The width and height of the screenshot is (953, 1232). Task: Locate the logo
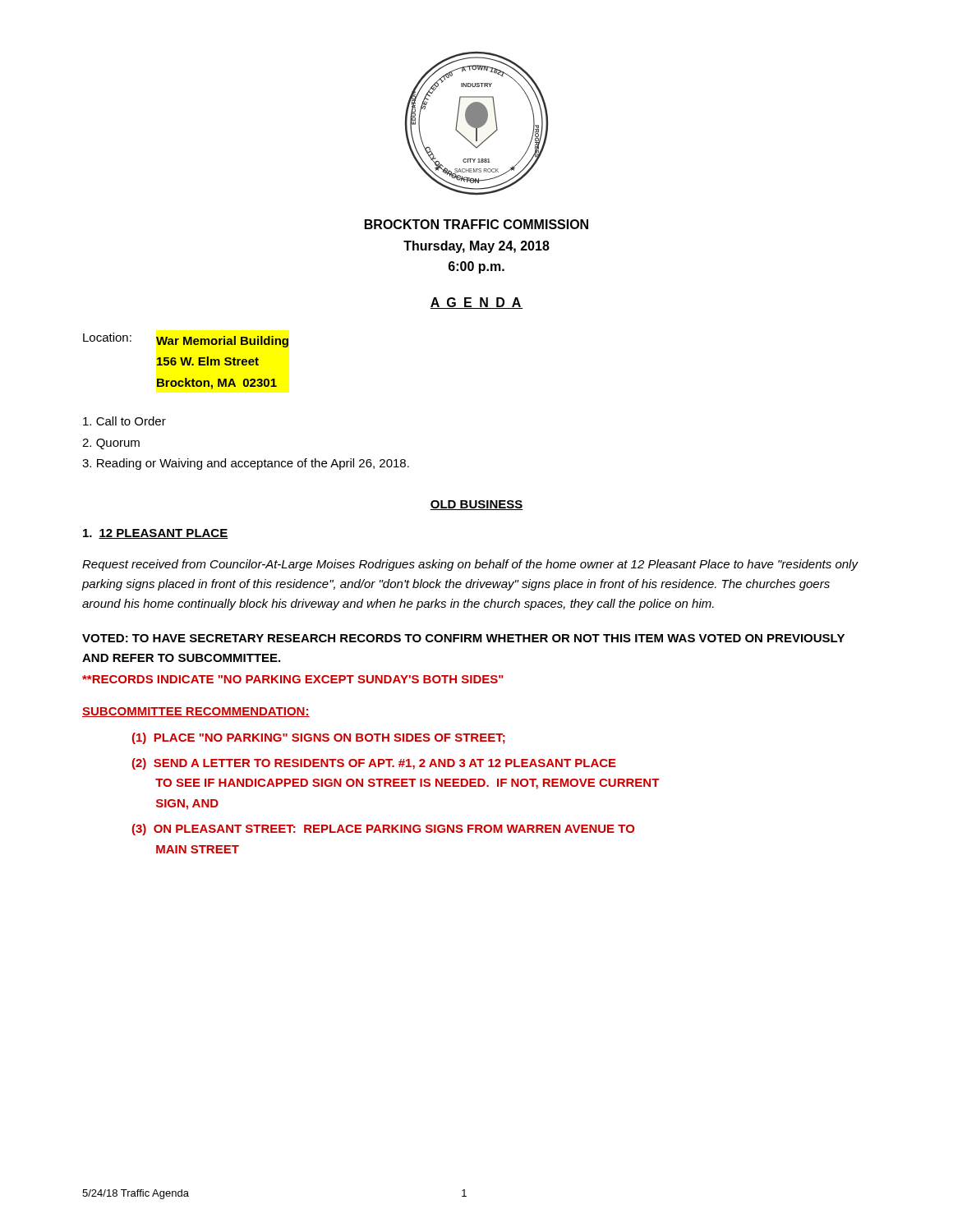(476, 124)
